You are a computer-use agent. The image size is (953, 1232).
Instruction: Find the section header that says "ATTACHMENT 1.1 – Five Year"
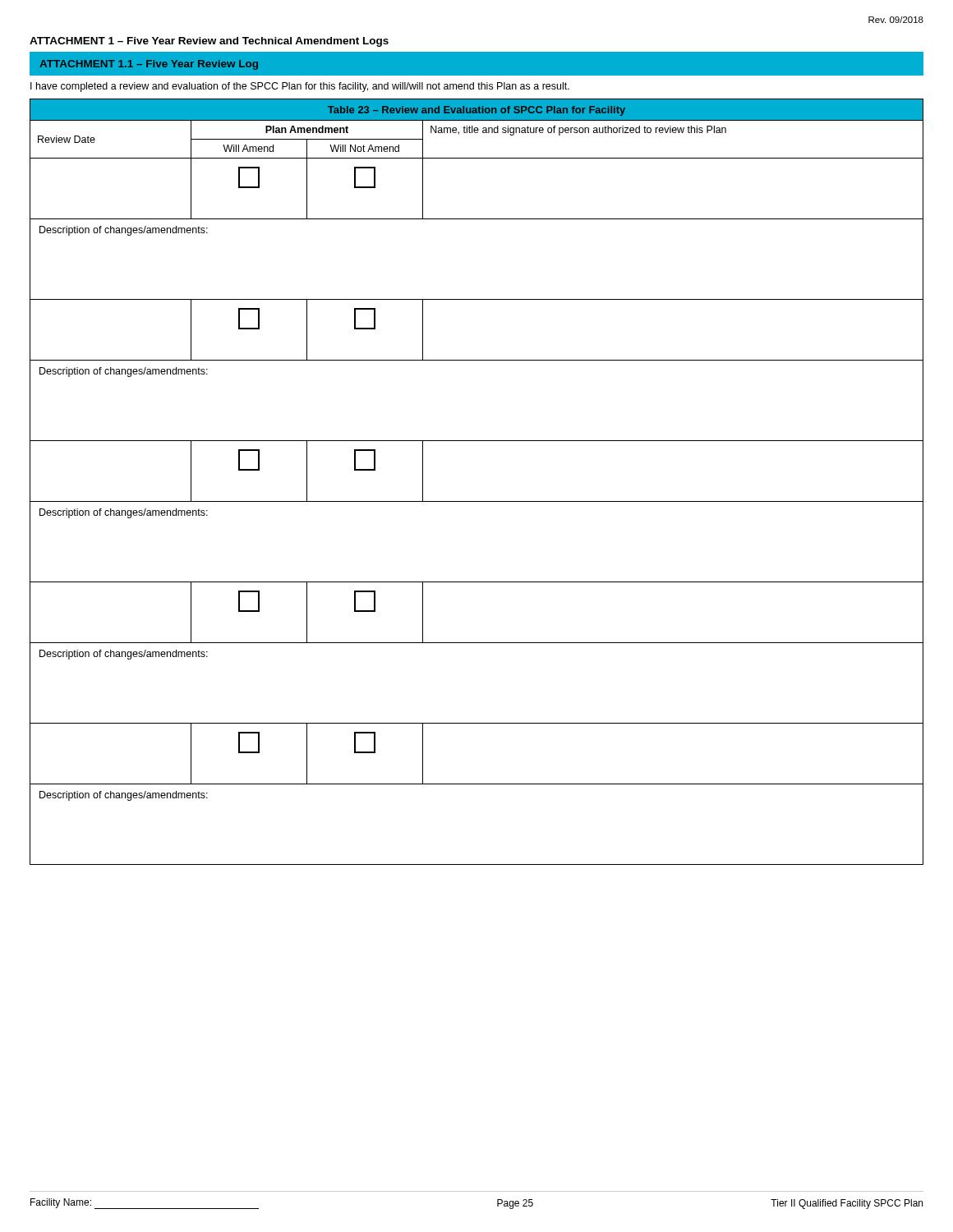click(149, 64)
